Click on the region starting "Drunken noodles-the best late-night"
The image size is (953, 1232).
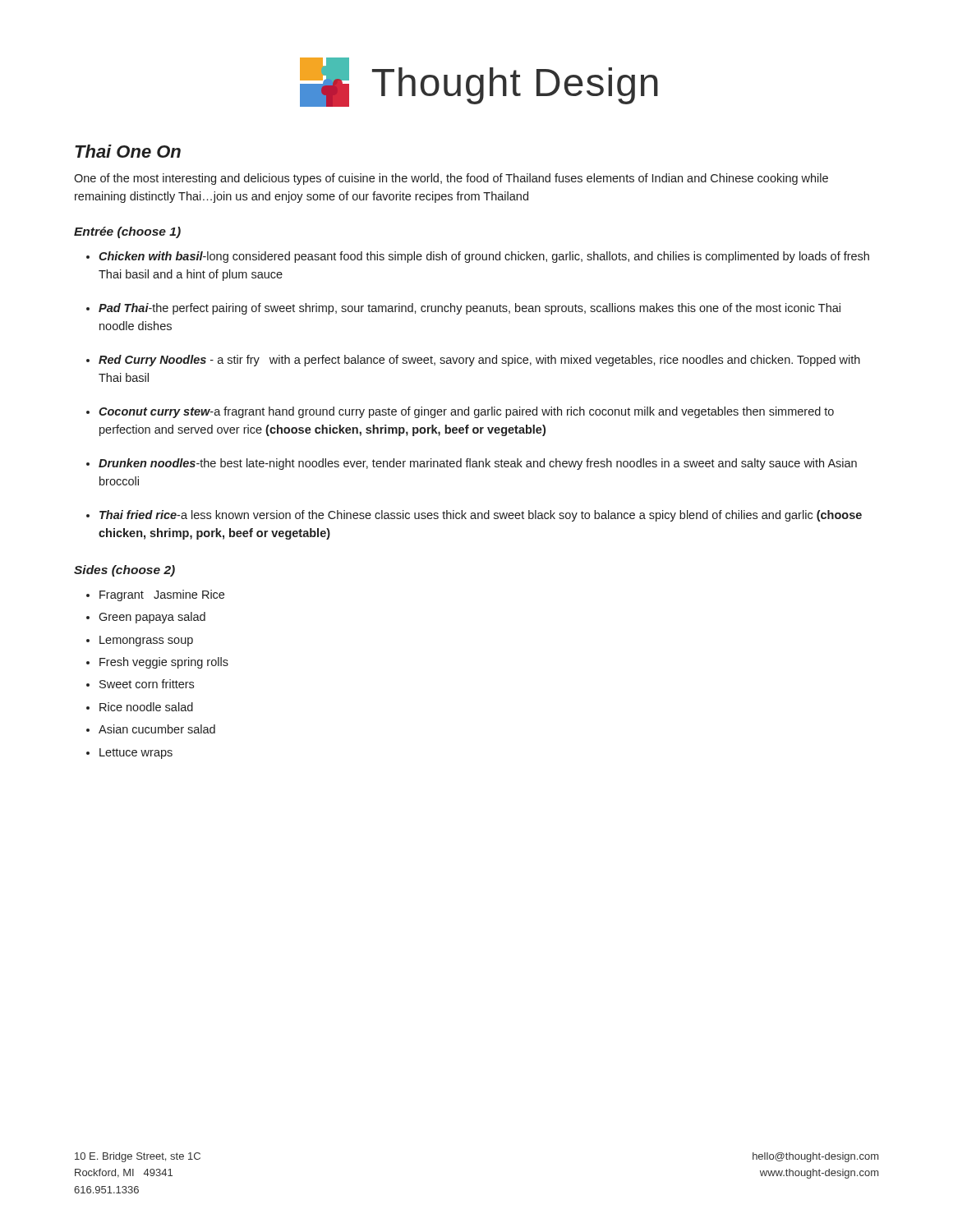click(478, 472)
